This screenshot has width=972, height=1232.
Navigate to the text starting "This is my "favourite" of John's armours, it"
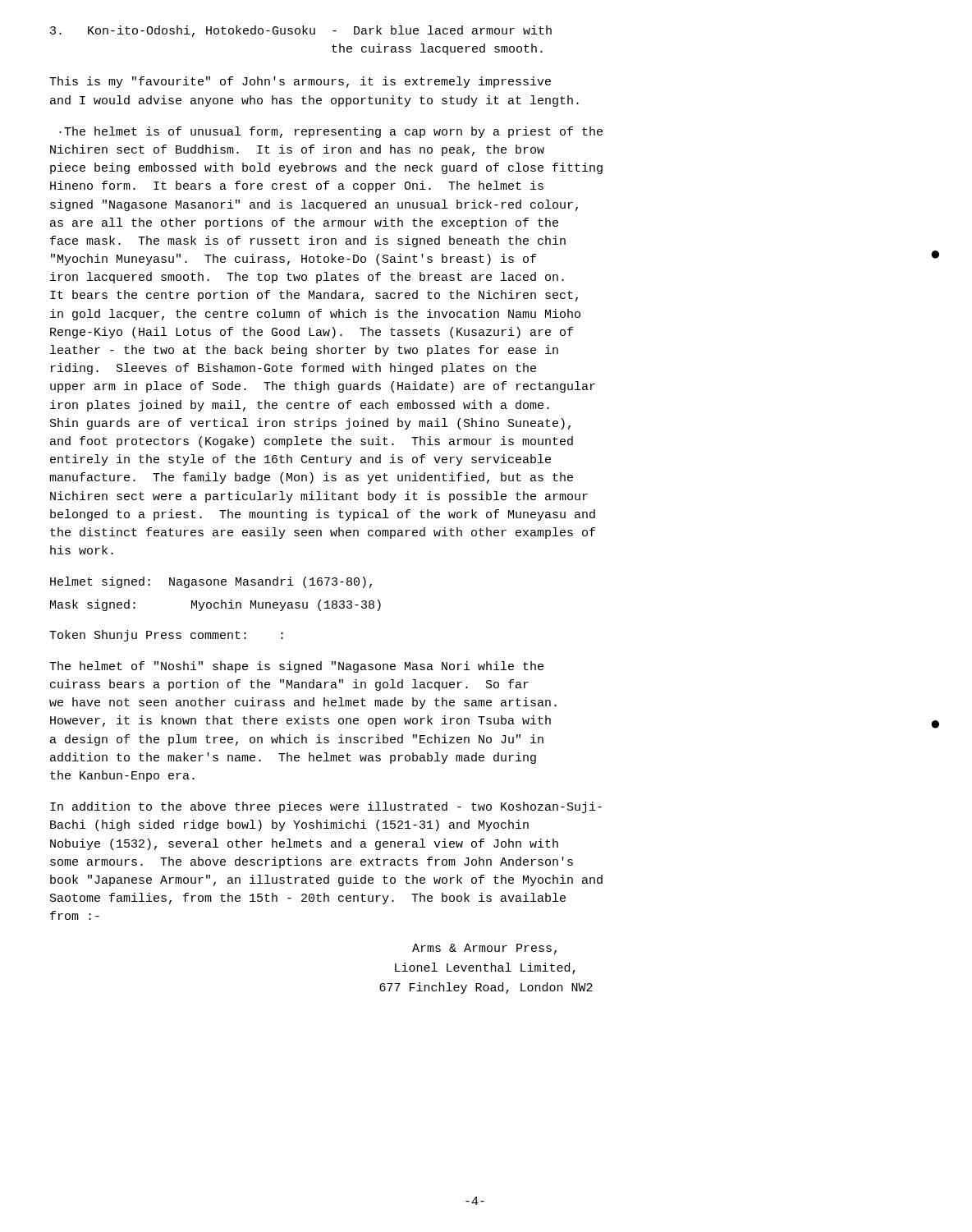tap(315, 92)
